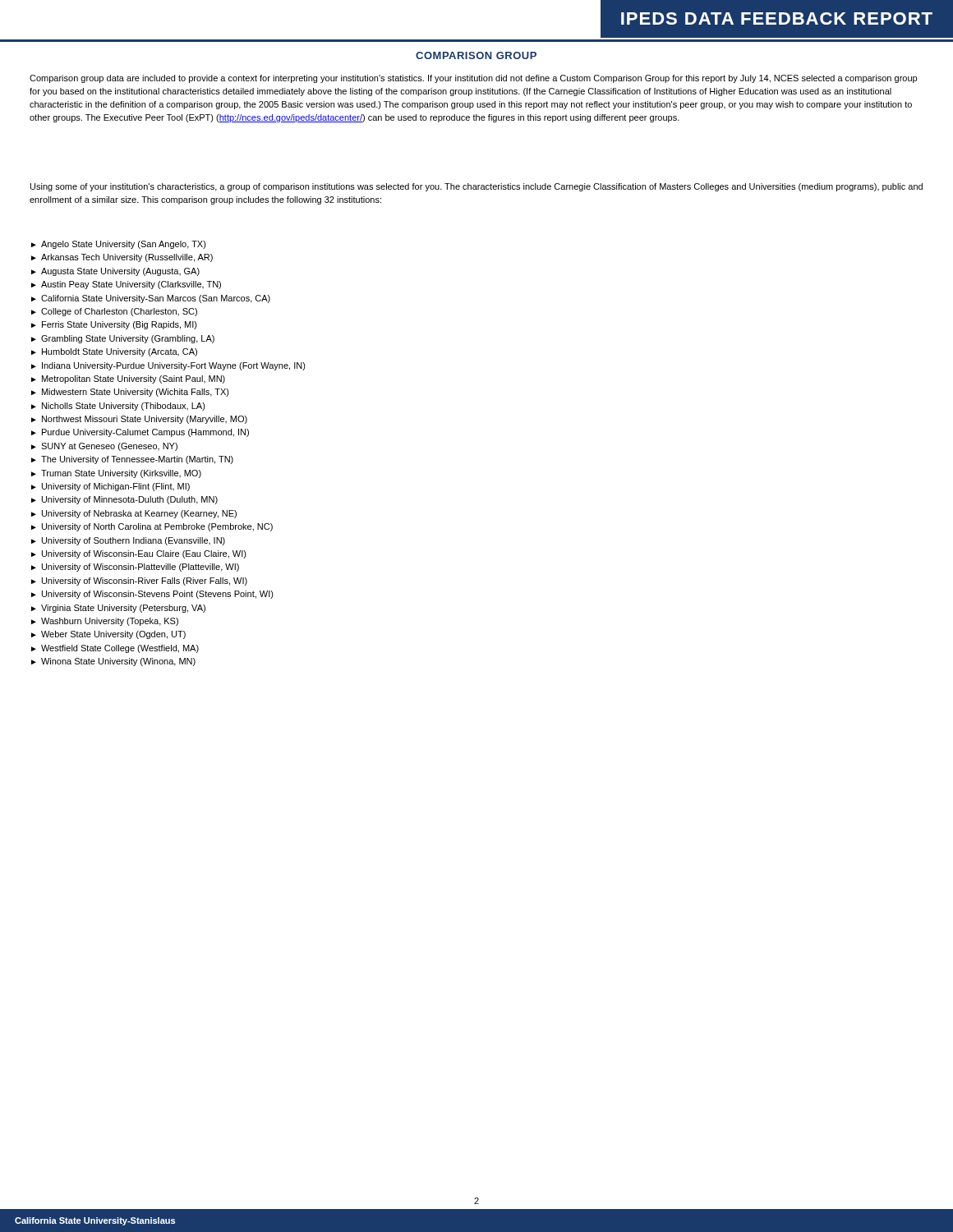This screenshot has width=953, height=1232.
Task: Click where it says "►Austin Peay State University (Clarksville, TN)"
Action: (126, 285)
